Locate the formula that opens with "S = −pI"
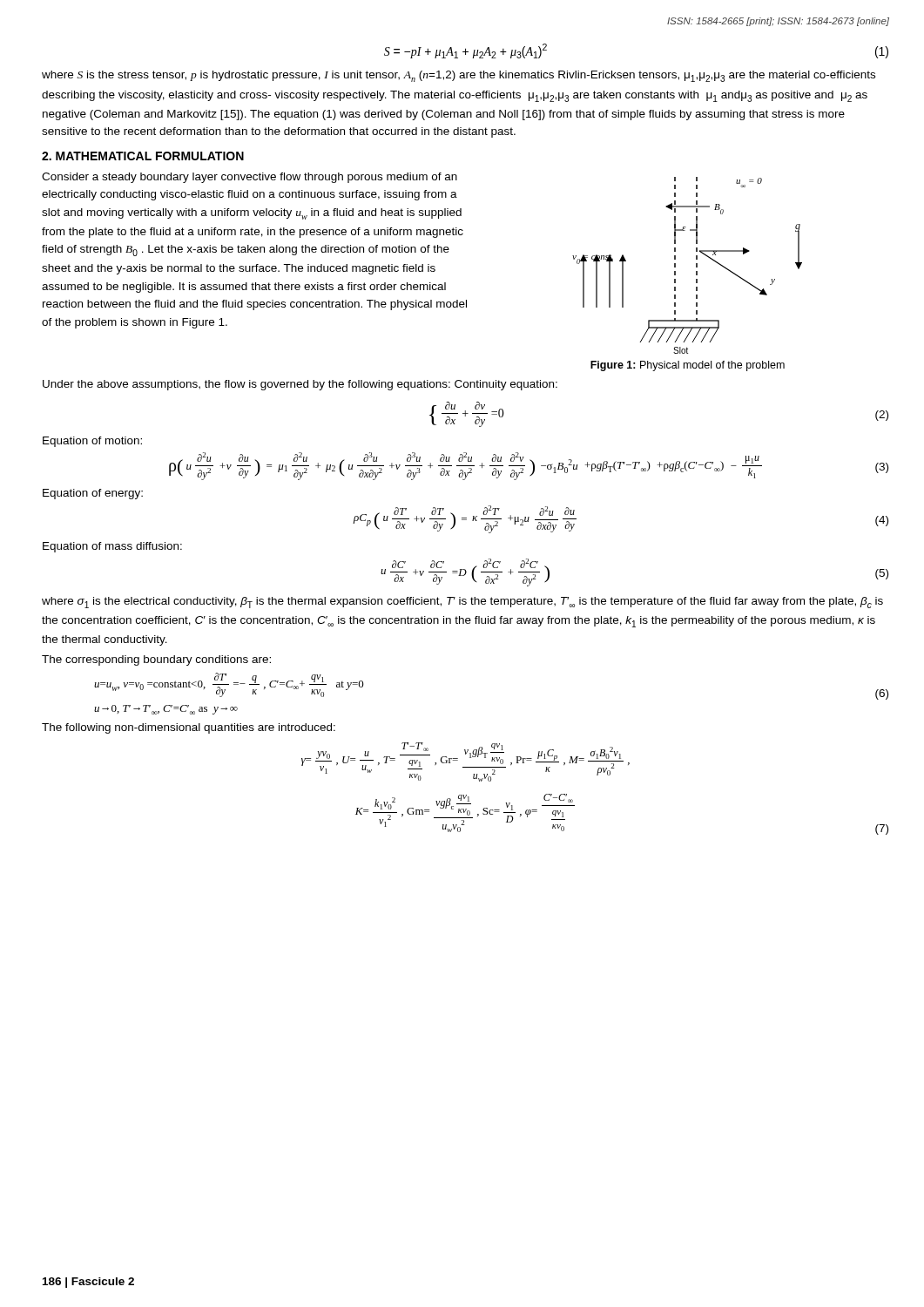The height and width of the screenshot is (1307, 924). pyautogui.click(x=465, y=51)
